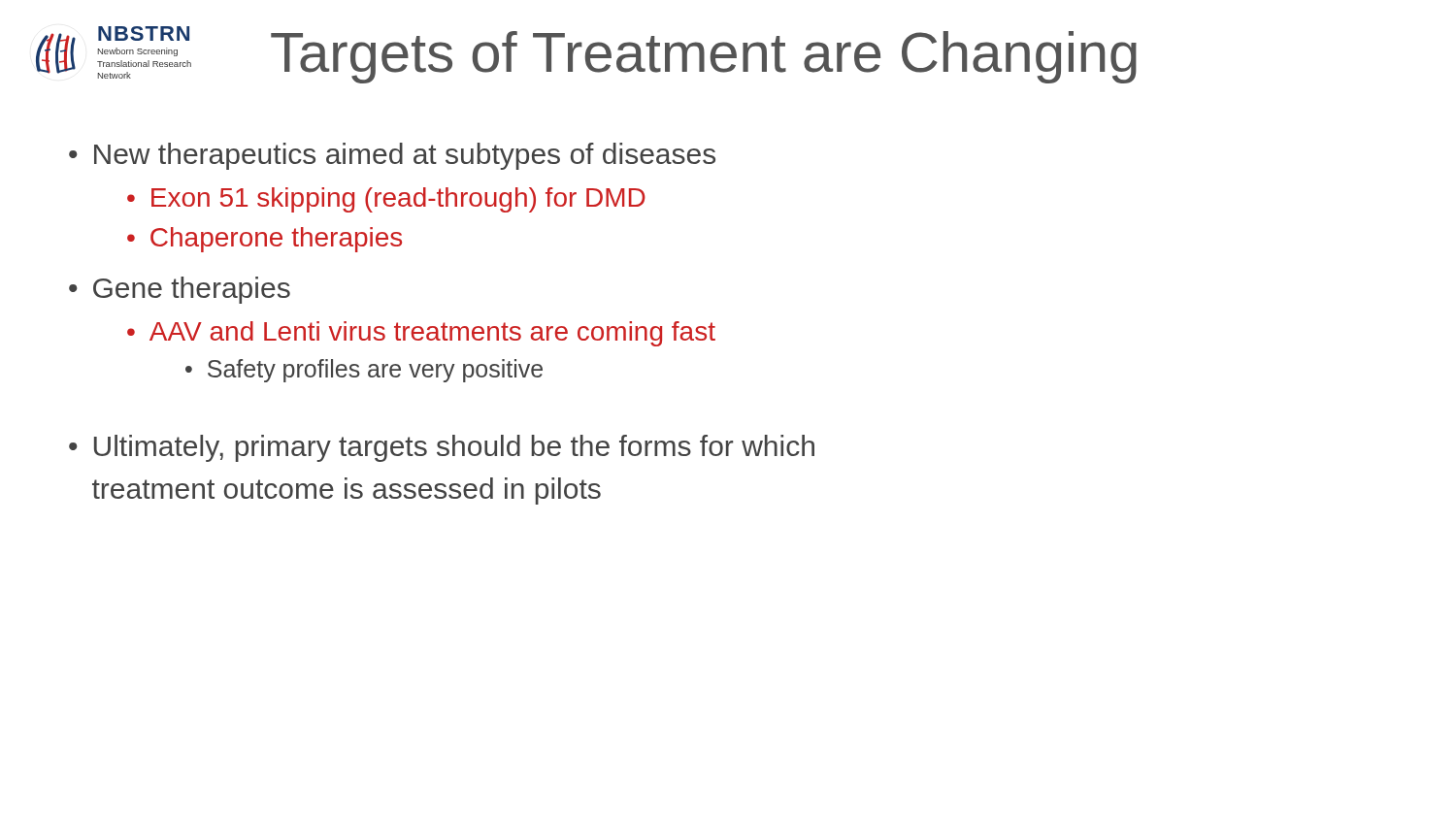Find the block on this page that starts "• Ultimately, primary targets should"

tap(442, 468)
